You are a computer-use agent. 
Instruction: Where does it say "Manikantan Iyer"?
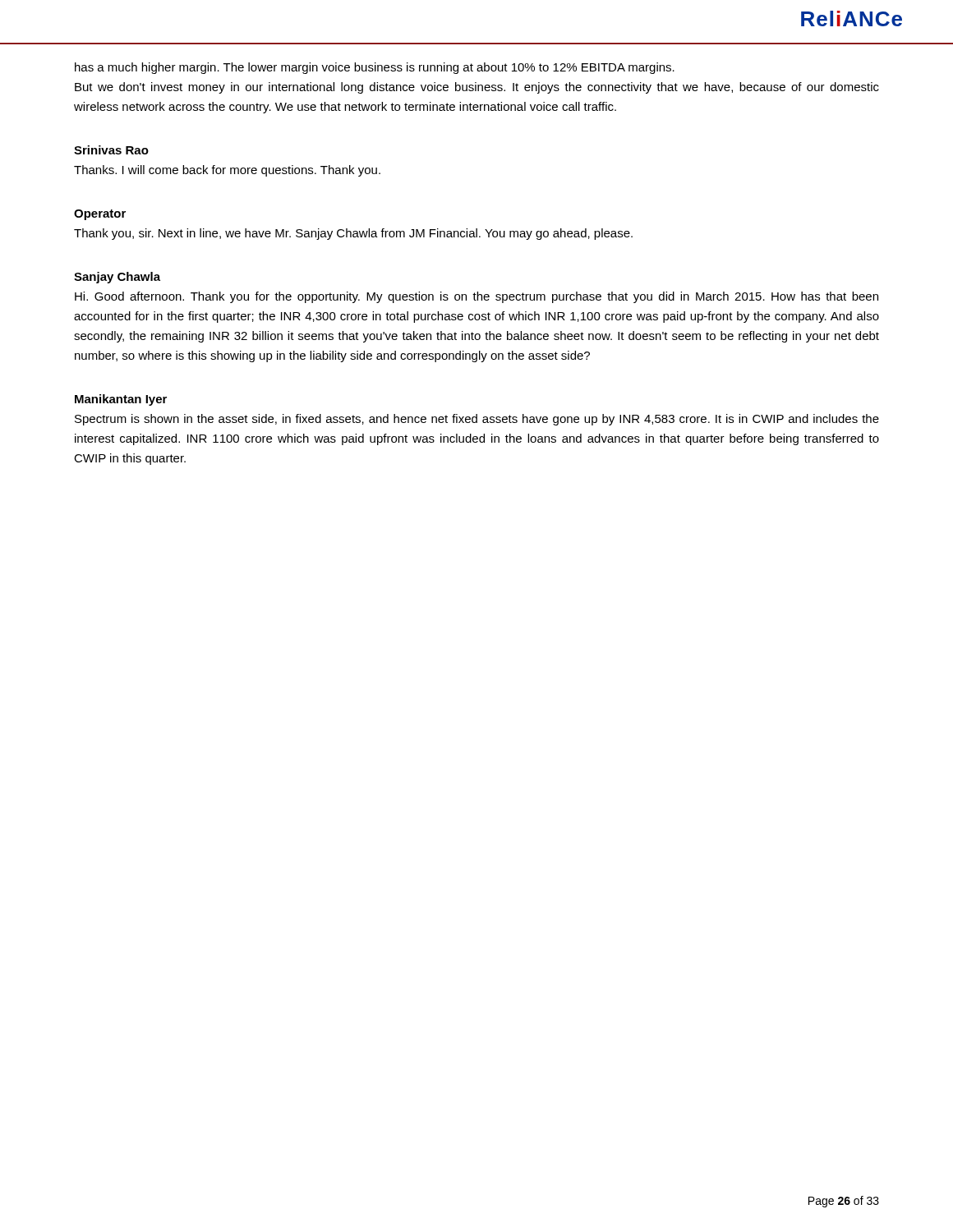point(121,399)
